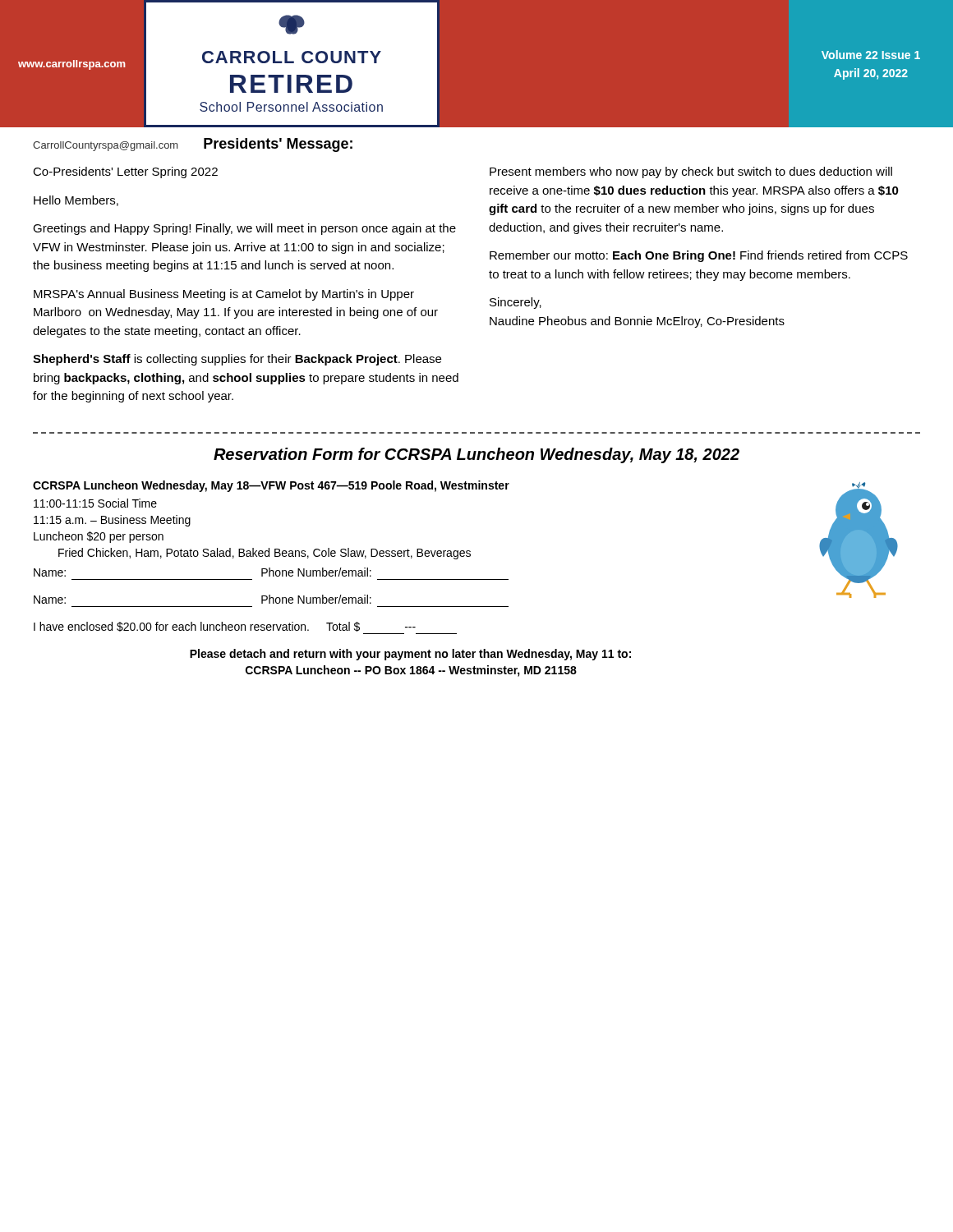Point to "Presidents' Message:"
The width and height of the screenshot is (953, 1232).
pyautogui.click(x=278, y=144)
